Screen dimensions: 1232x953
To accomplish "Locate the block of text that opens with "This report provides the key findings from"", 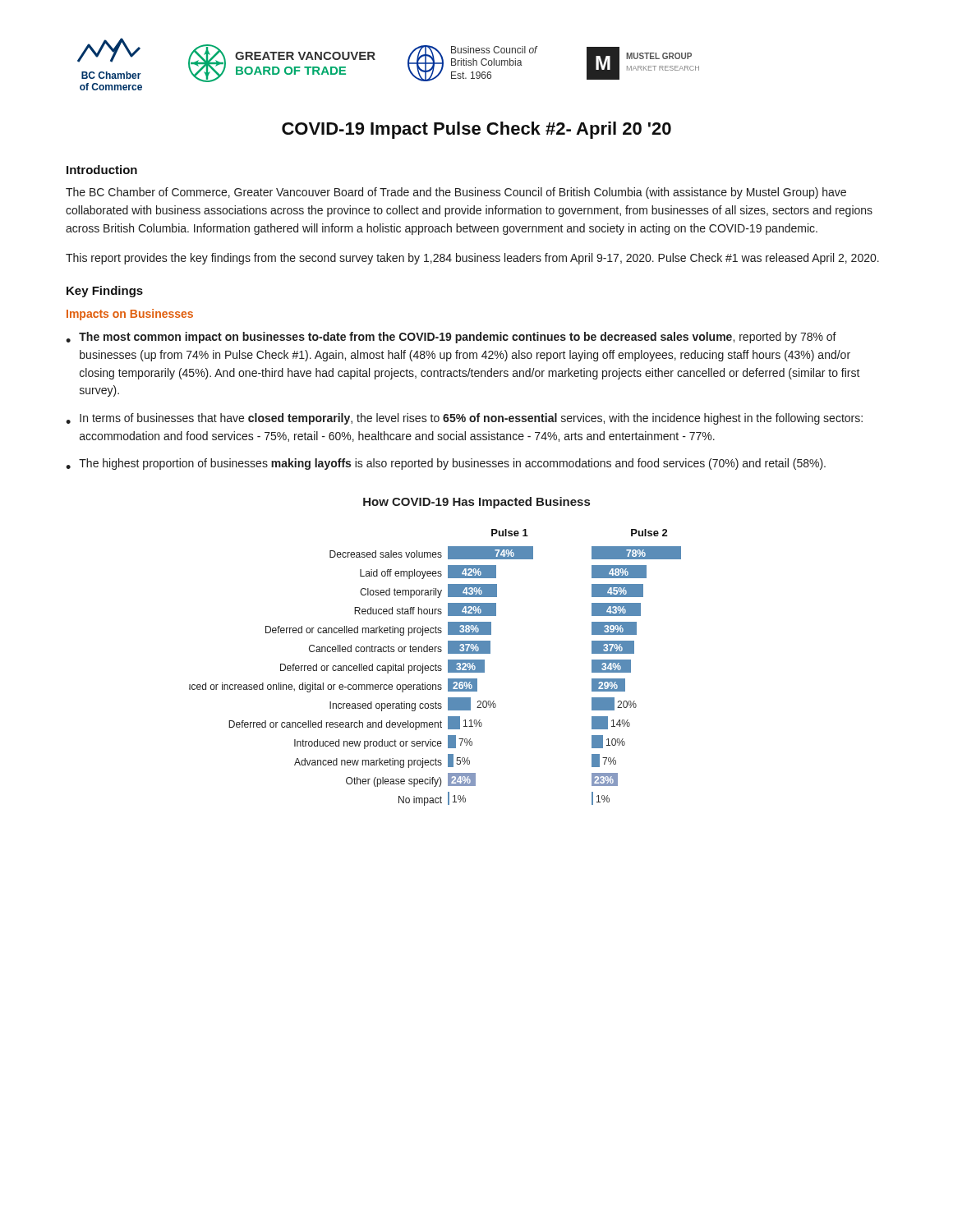I will [x=473, y=258].
